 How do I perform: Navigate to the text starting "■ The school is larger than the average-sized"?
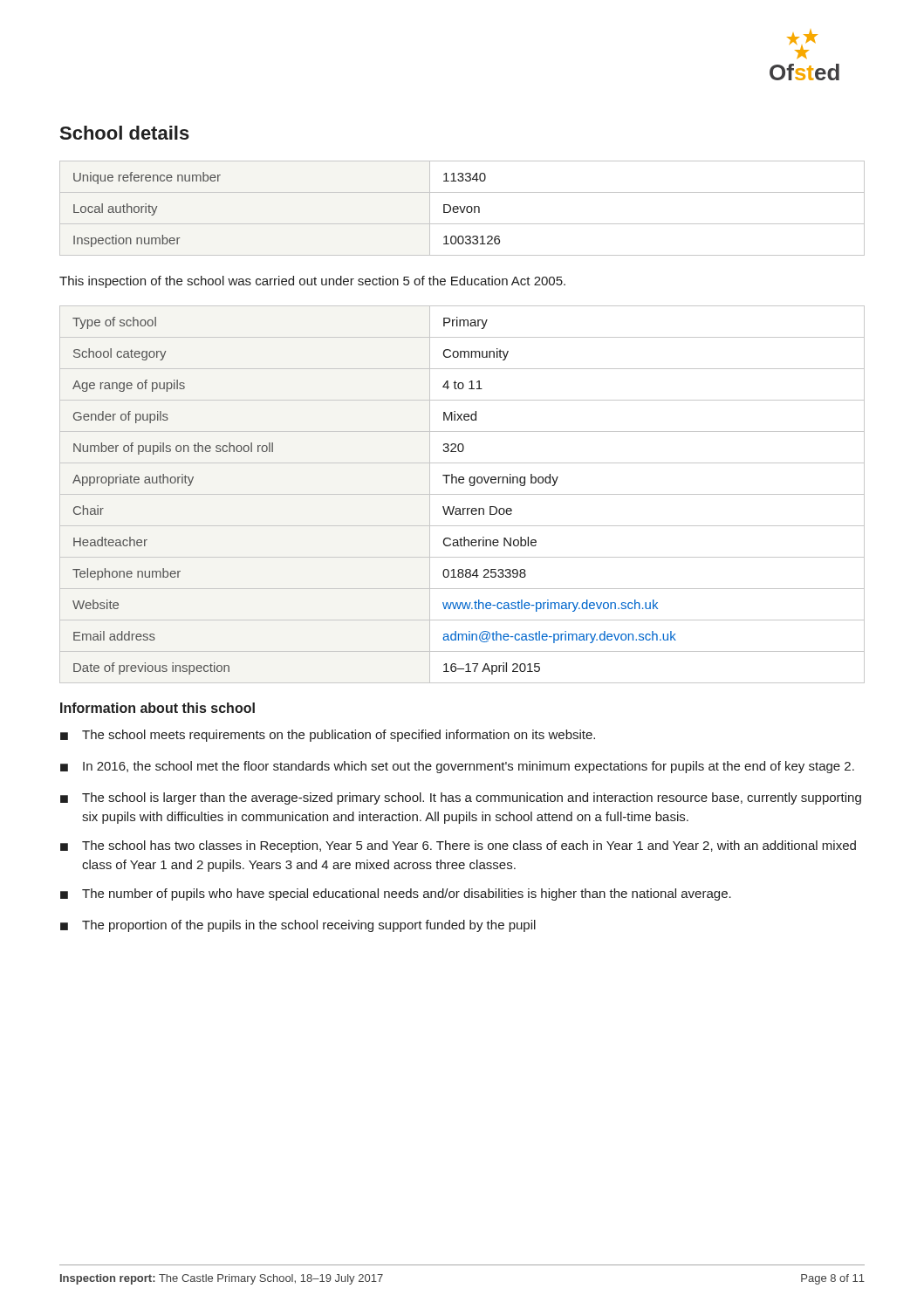coord(462,807)
